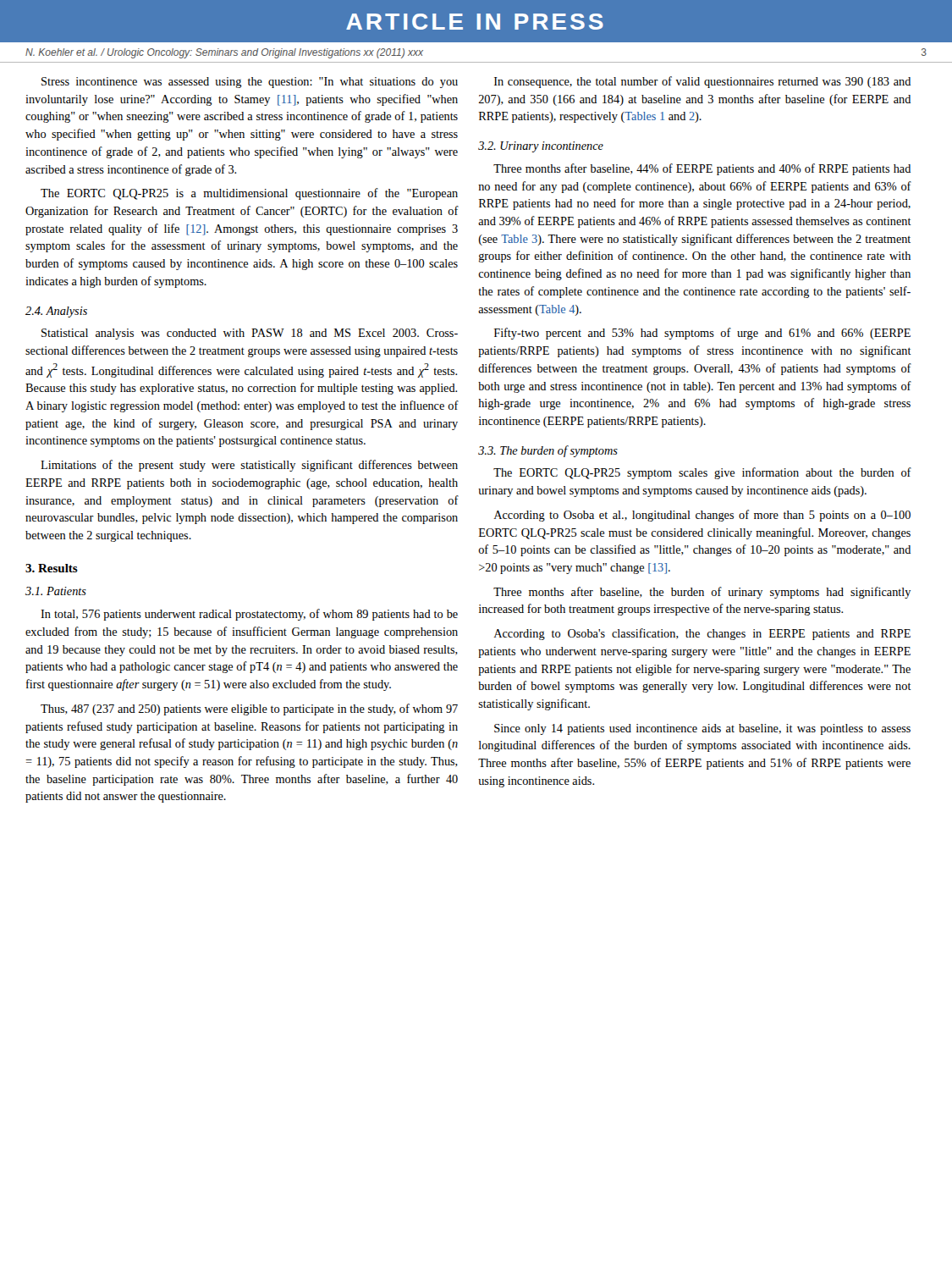
Task: Select the section header containing "3. Results"
Action: (52, 568)
